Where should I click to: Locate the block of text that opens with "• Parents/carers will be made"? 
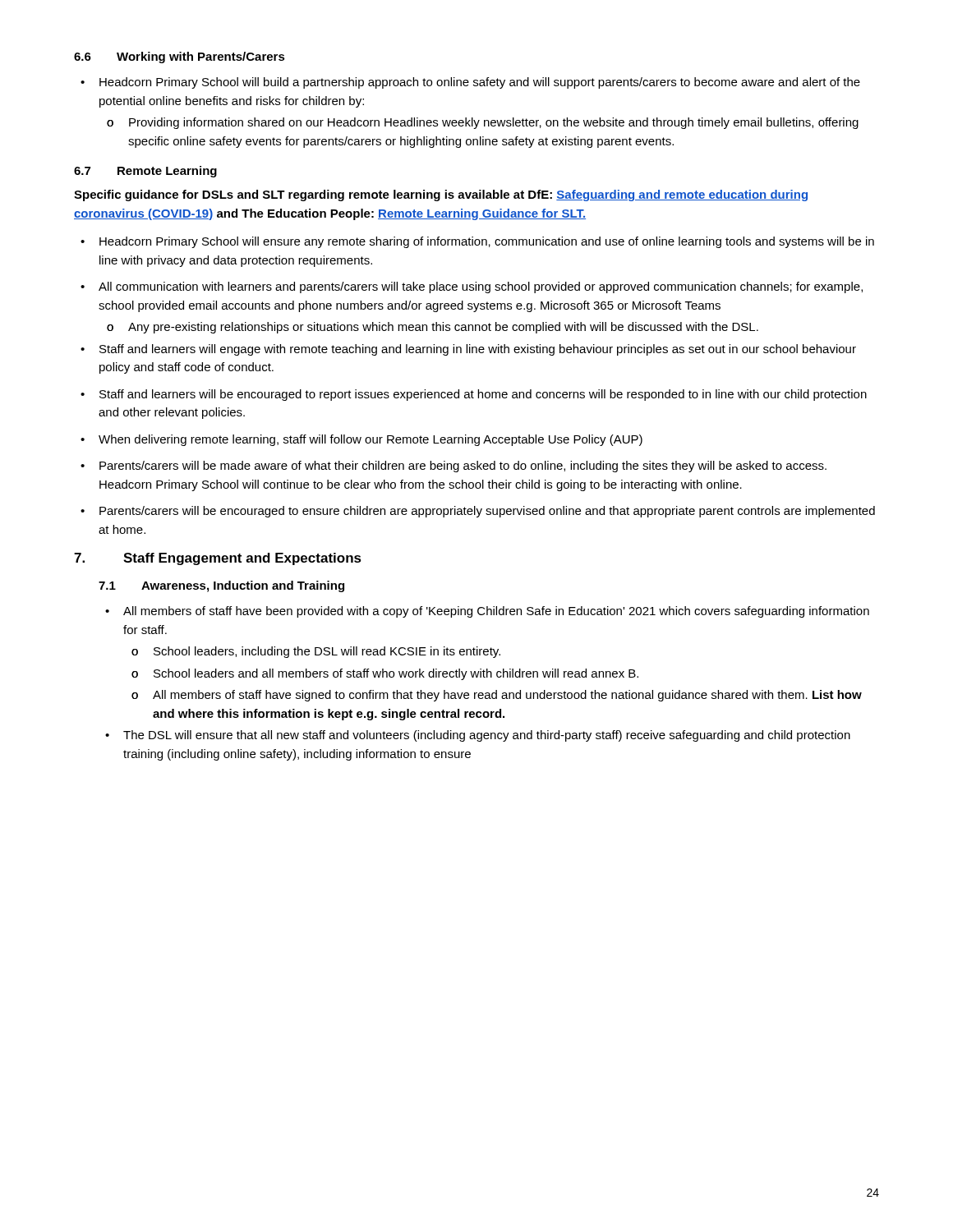(454, 474)
